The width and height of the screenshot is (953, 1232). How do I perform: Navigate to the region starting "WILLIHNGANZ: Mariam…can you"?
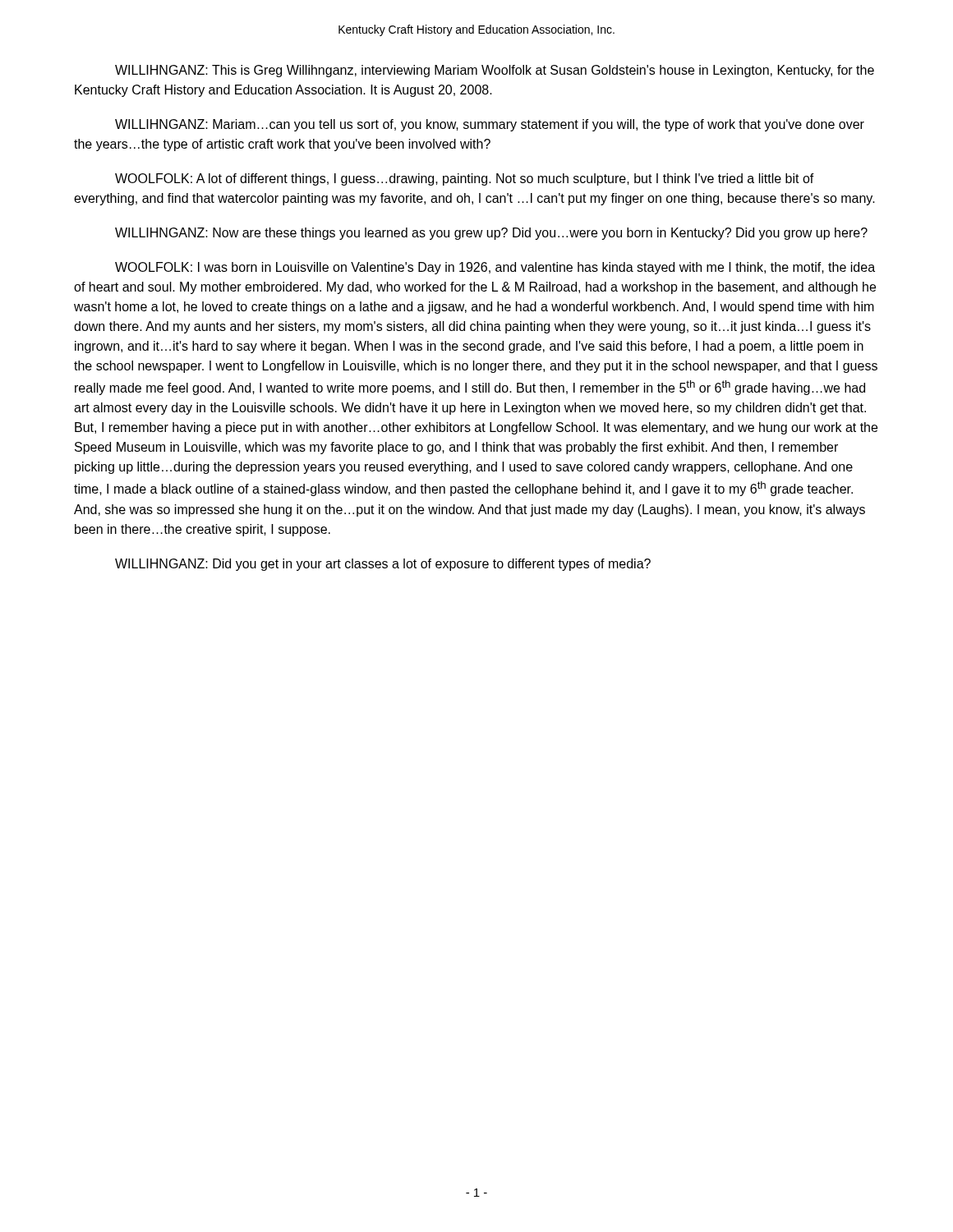click(469, 134)
